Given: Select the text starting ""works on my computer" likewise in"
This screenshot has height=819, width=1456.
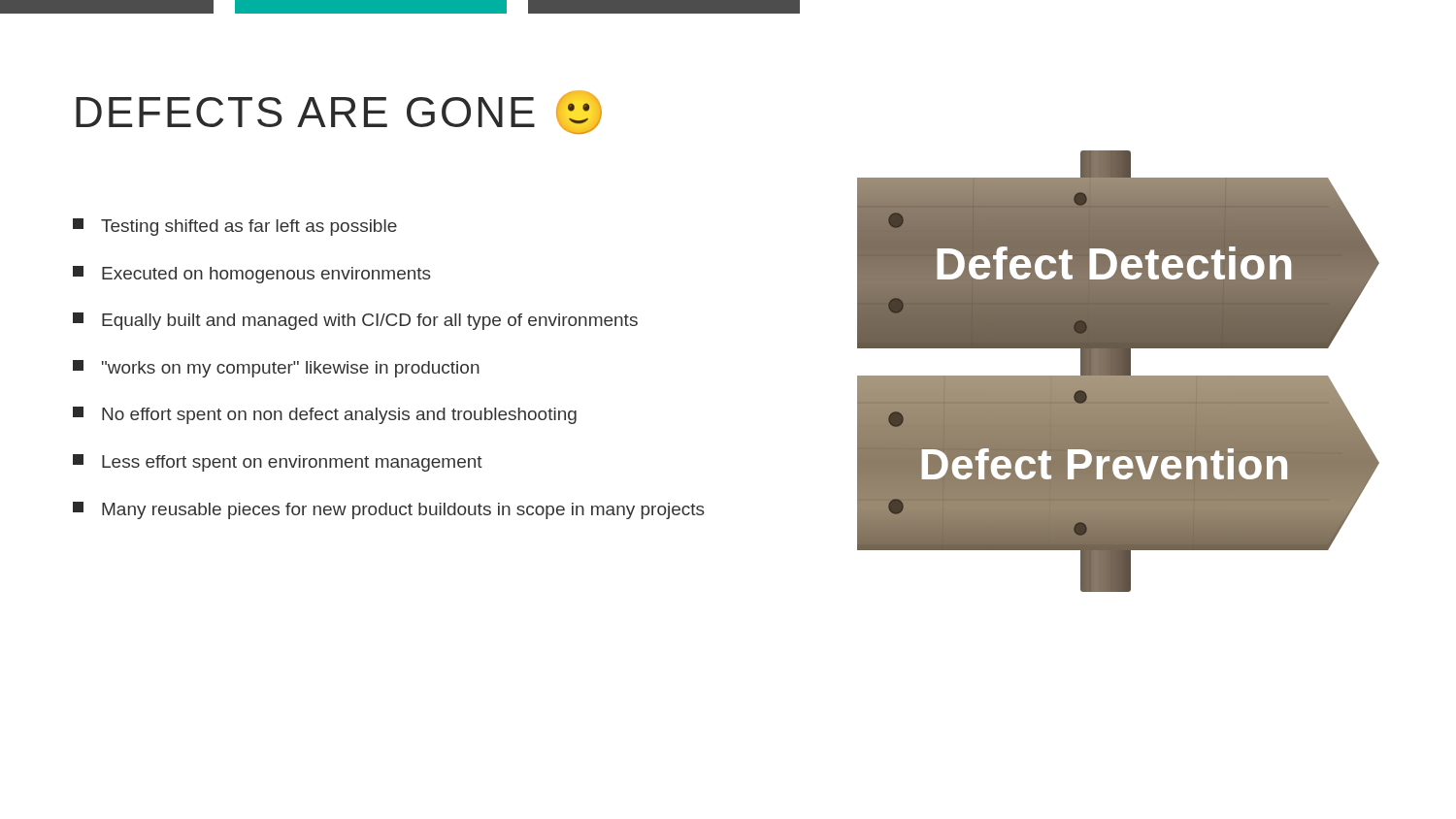Looking at the screenshot, I should coord(422,368).
